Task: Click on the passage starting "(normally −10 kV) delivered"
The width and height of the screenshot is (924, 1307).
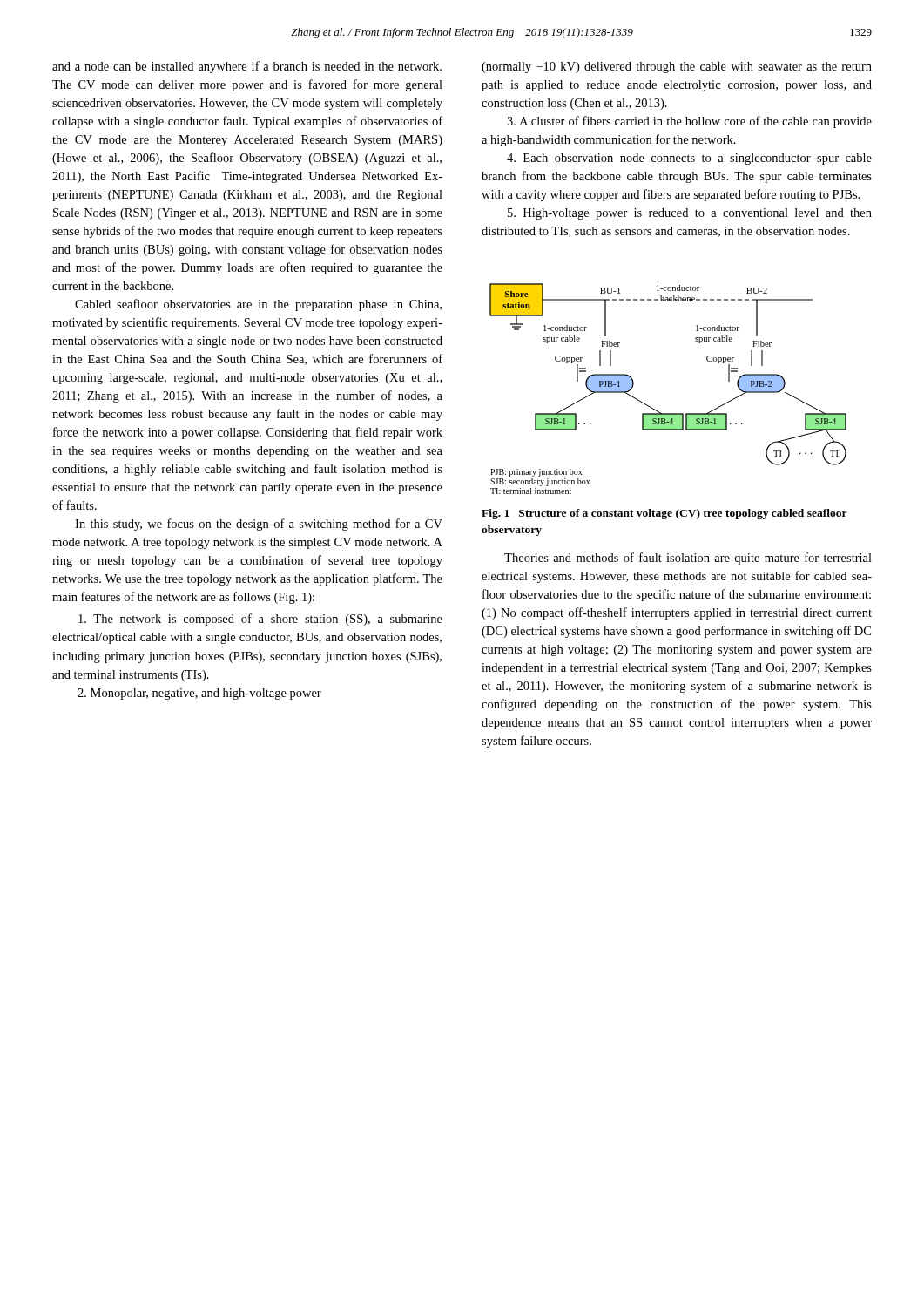Action: click(x=677, y=85)
